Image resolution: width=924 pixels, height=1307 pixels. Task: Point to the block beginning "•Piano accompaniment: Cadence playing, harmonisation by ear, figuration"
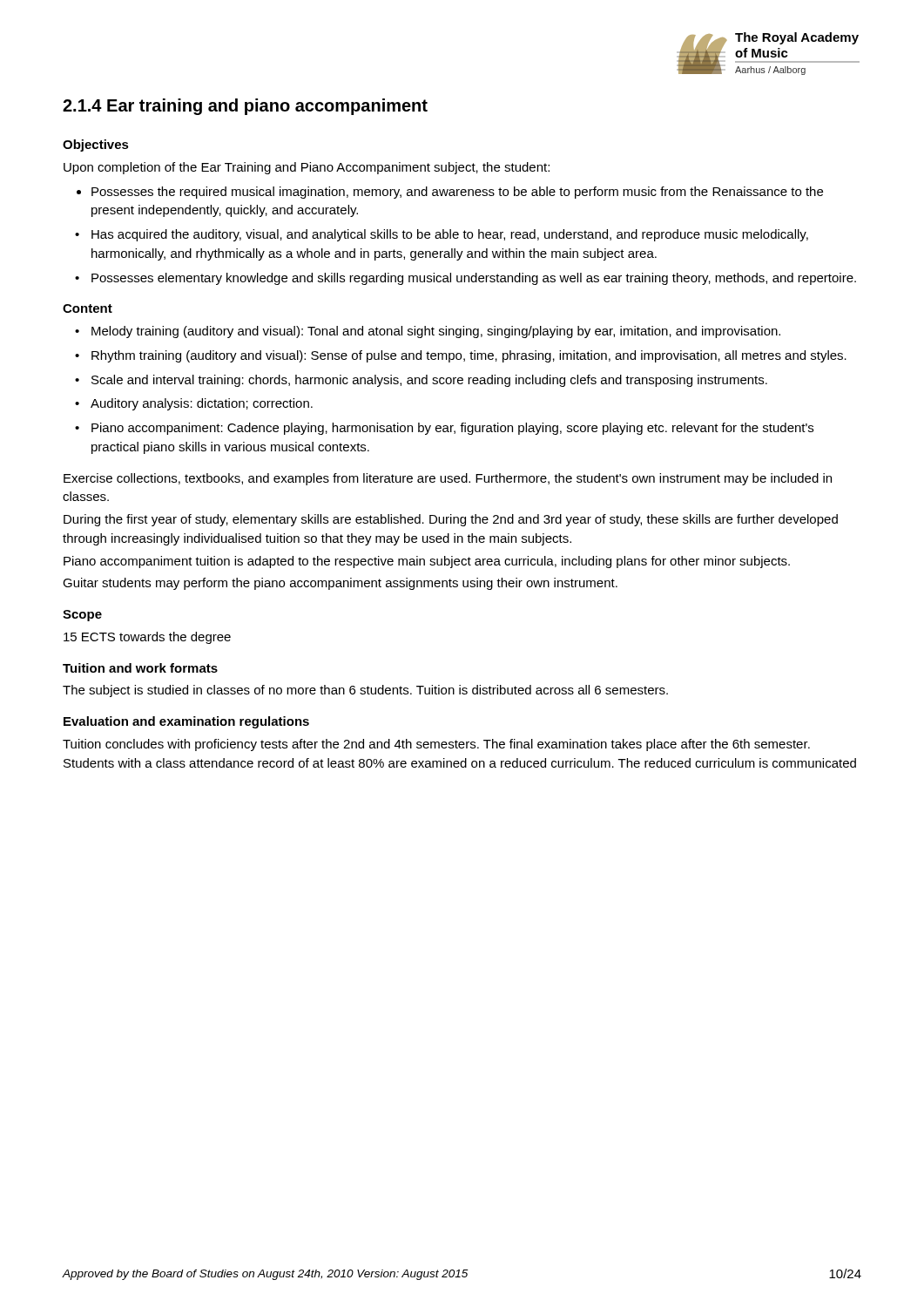click(x=462, y=437)
